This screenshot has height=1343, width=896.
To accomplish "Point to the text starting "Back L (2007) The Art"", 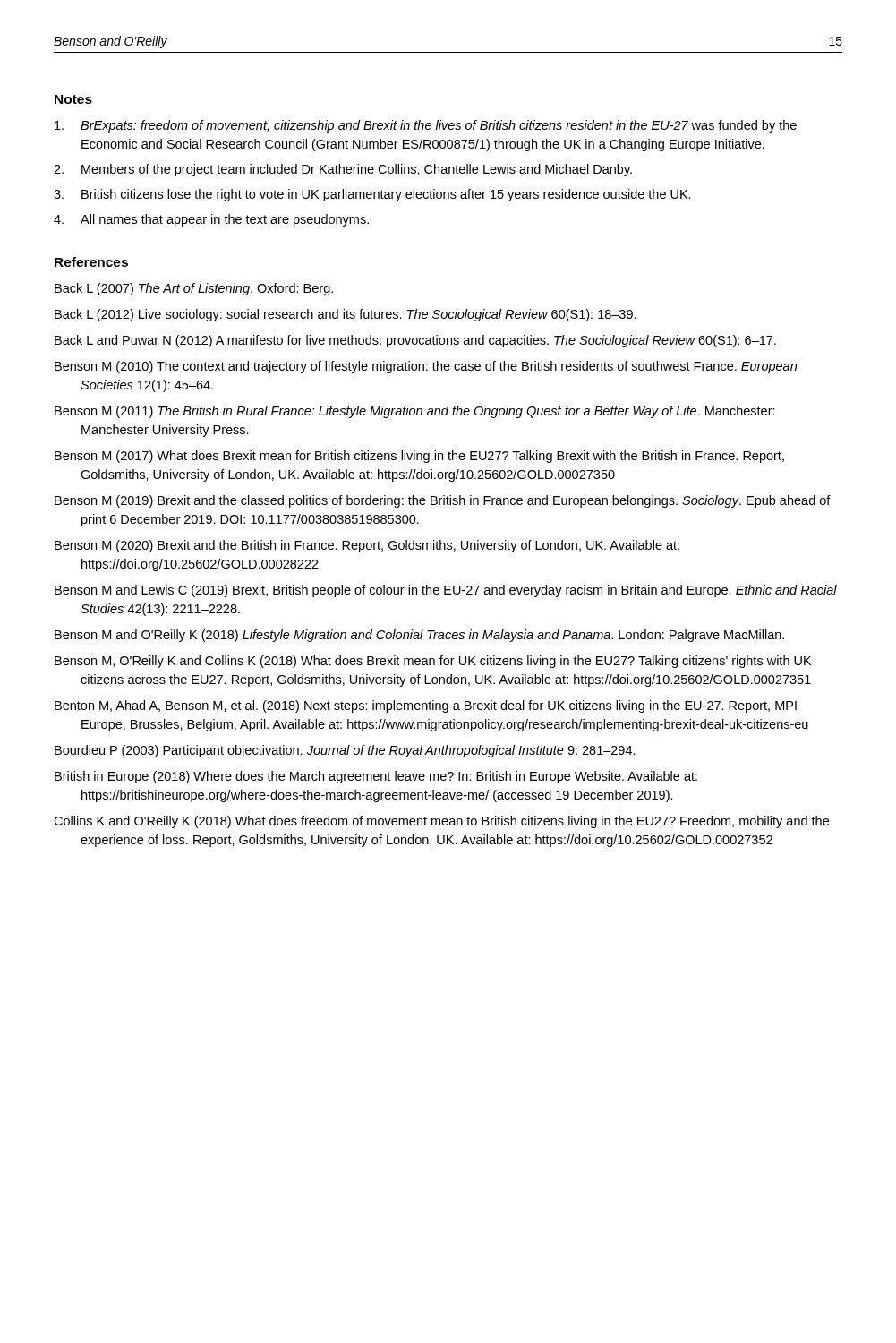I will click(x=194, y=288).
